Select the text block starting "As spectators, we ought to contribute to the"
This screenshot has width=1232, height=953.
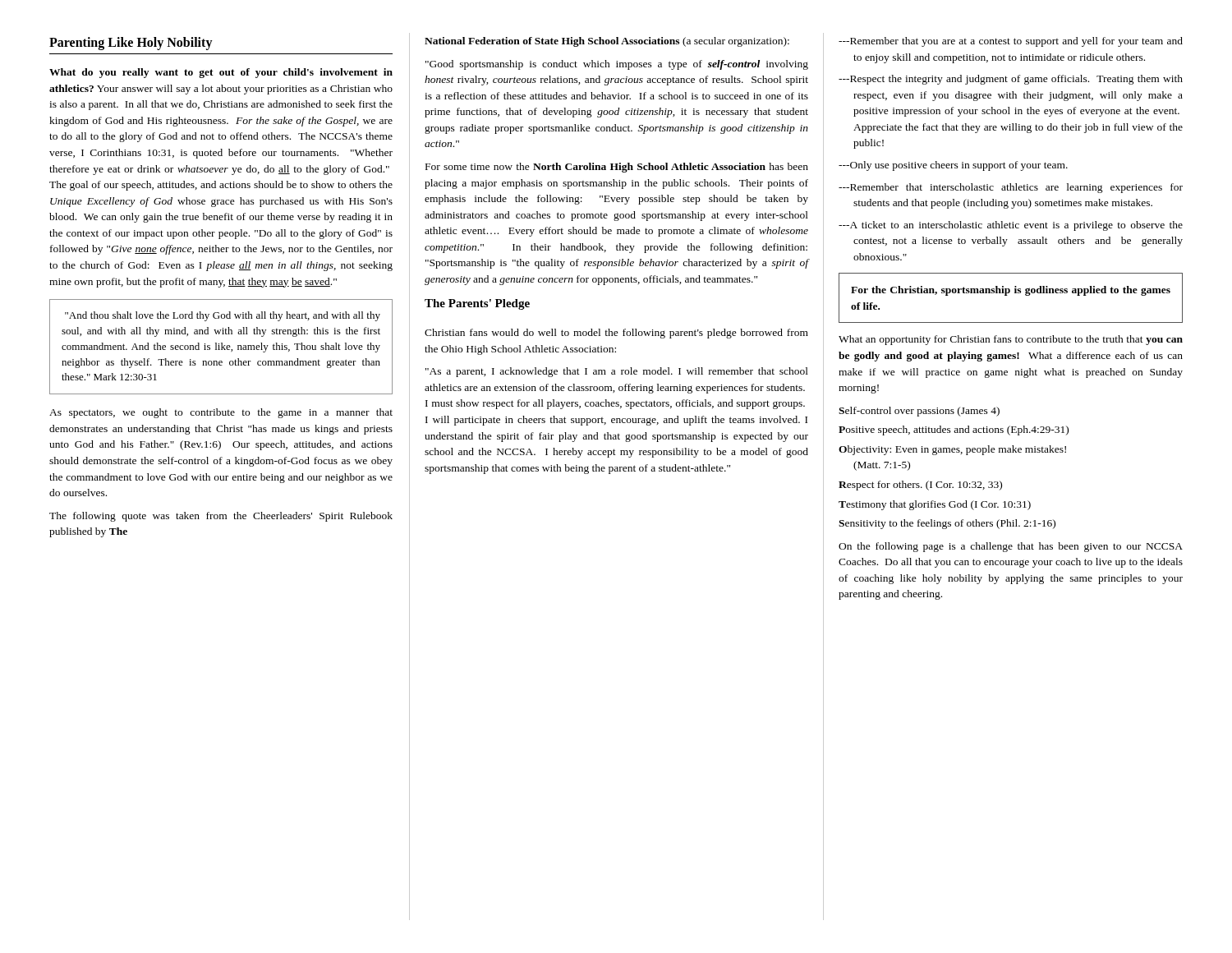221,453
